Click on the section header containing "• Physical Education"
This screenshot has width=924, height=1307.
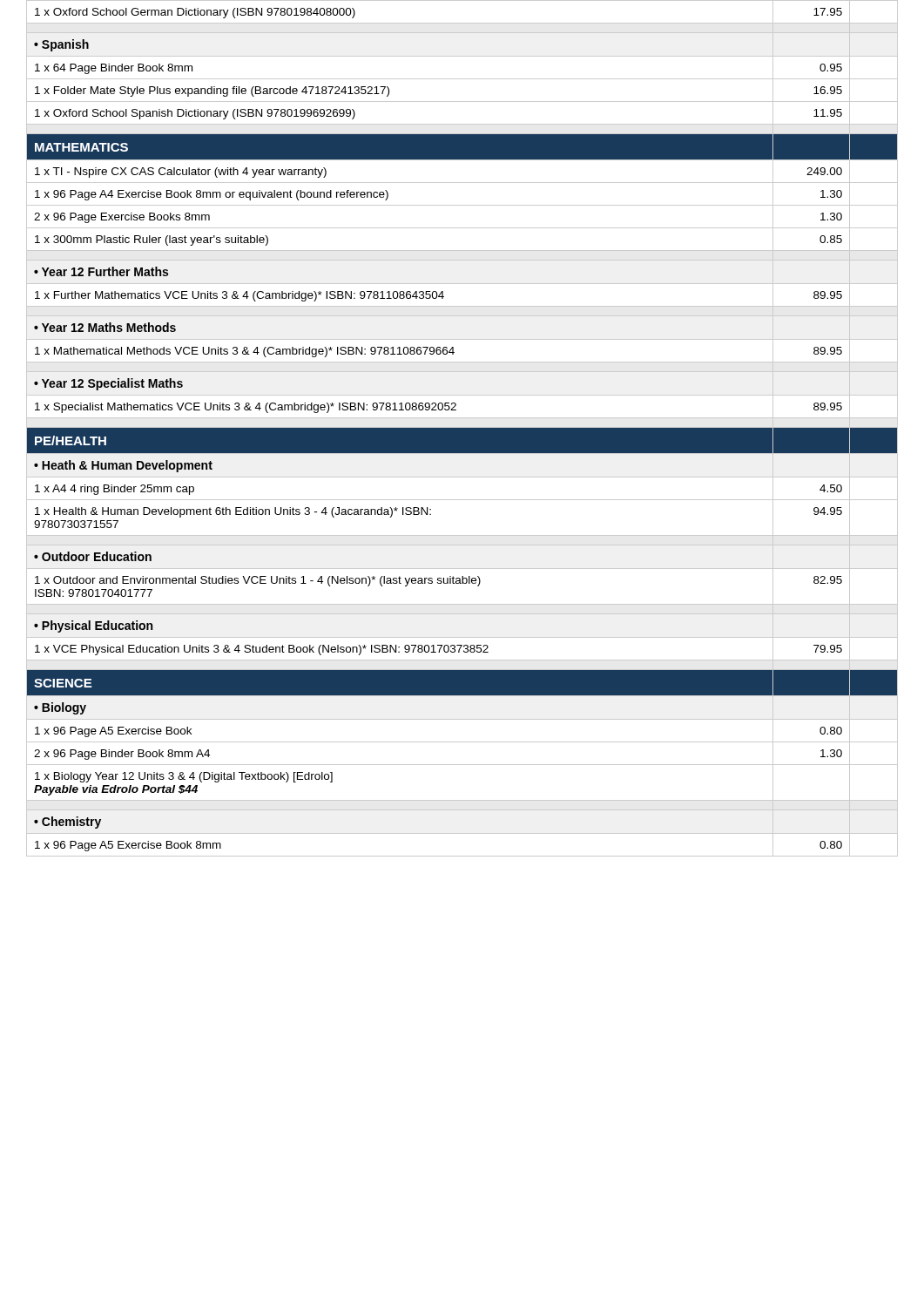point(93,626)
